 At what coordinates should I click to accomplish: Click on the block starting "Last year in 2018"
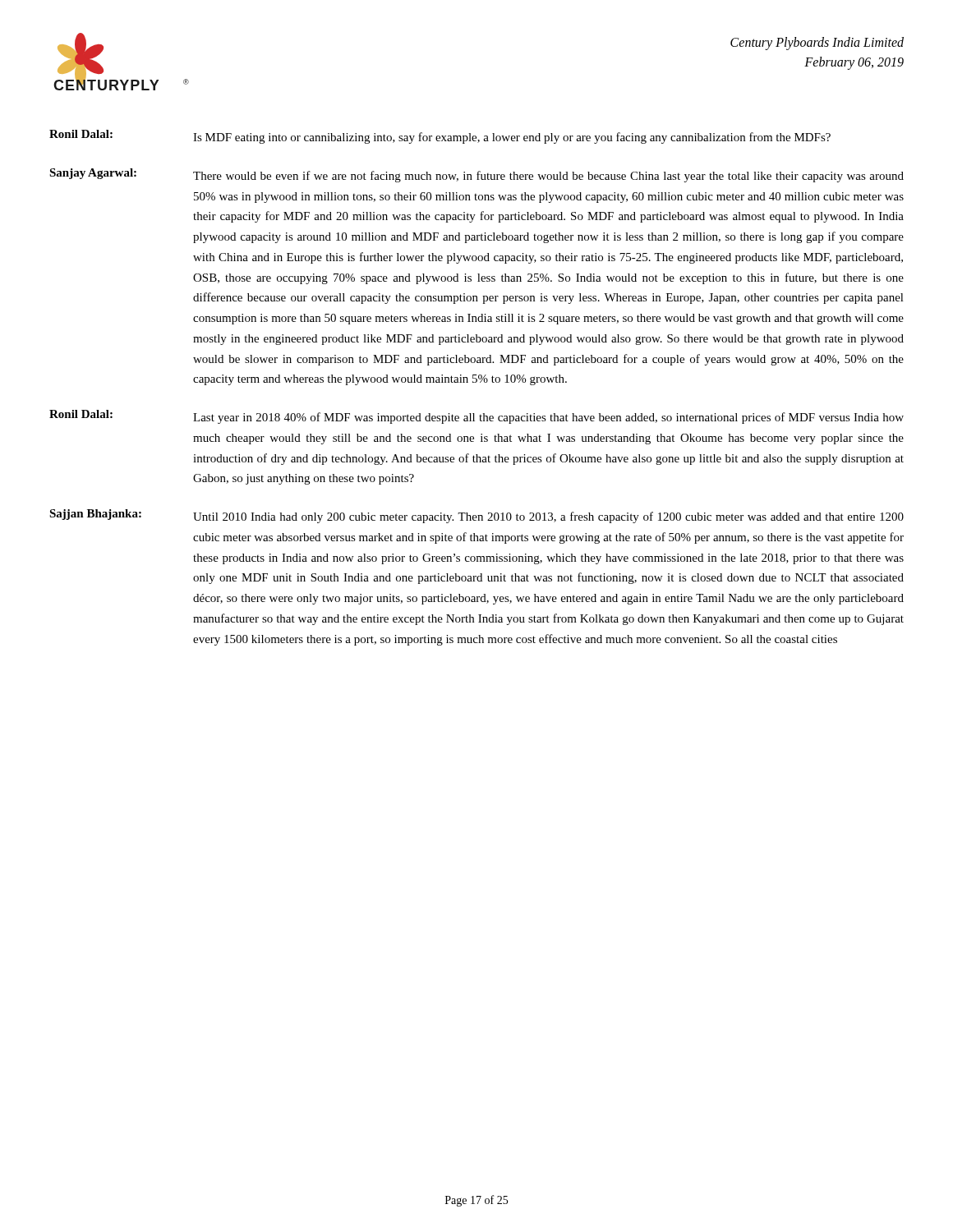(548, 448)
